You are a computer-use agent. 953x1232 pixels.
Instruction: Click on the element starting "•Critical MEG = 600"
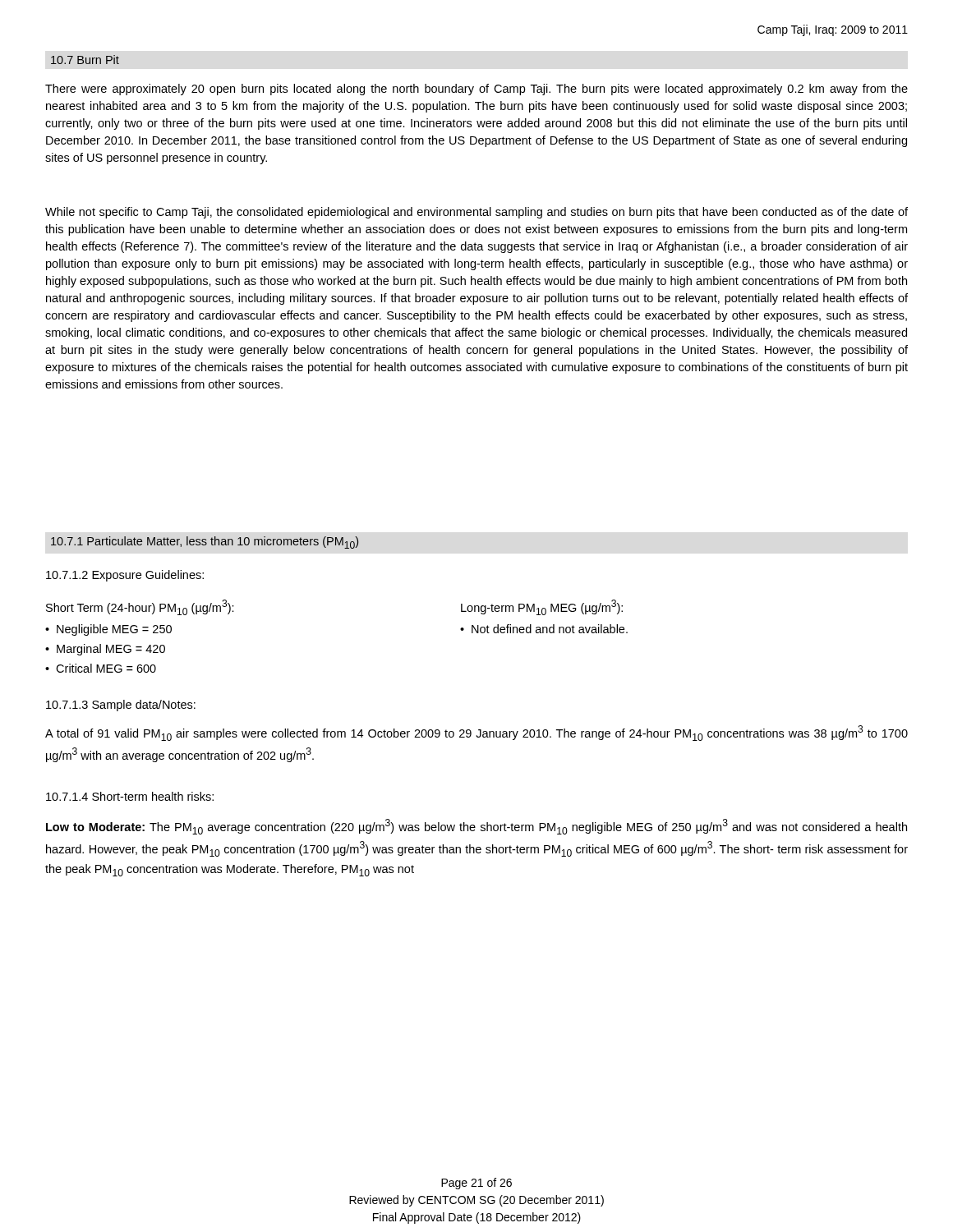click(101, 668)
